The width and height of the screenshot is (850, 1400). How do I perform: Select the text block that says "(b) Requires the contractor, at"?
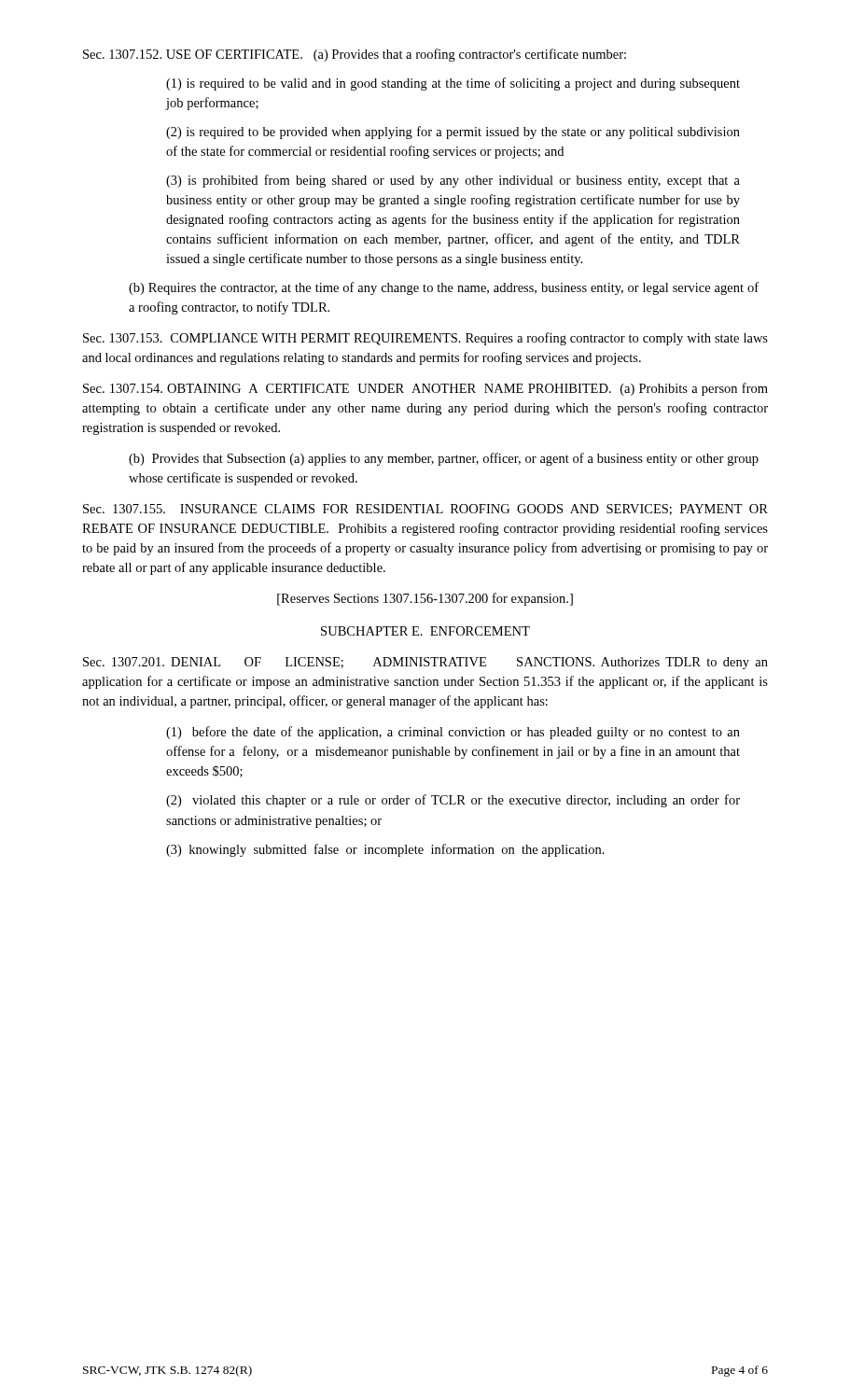click(x=444, y=297)
